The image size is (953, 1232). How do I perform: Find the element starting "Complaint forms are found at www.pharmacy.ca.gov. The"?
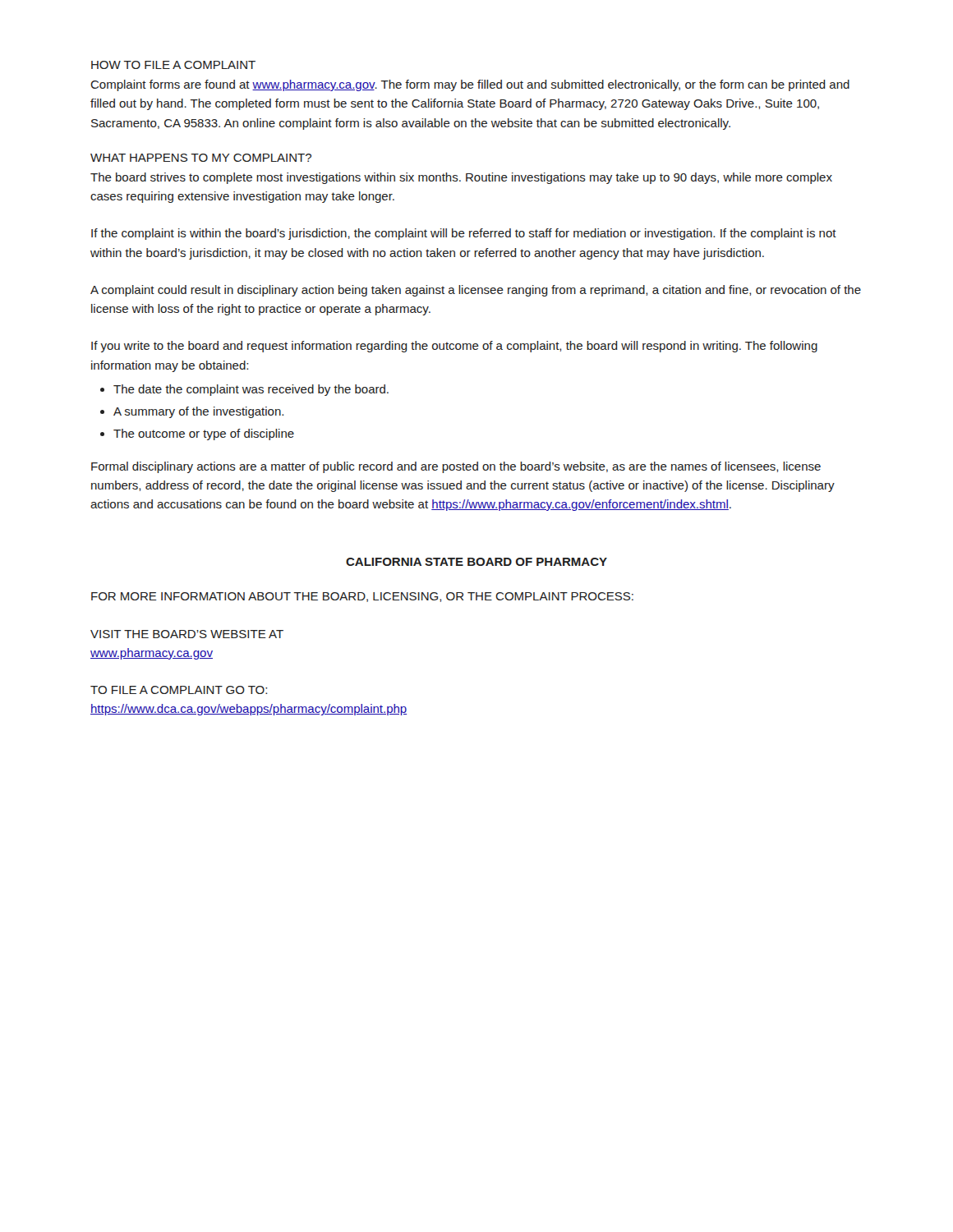pyautogui.click(x=470, y=103)
